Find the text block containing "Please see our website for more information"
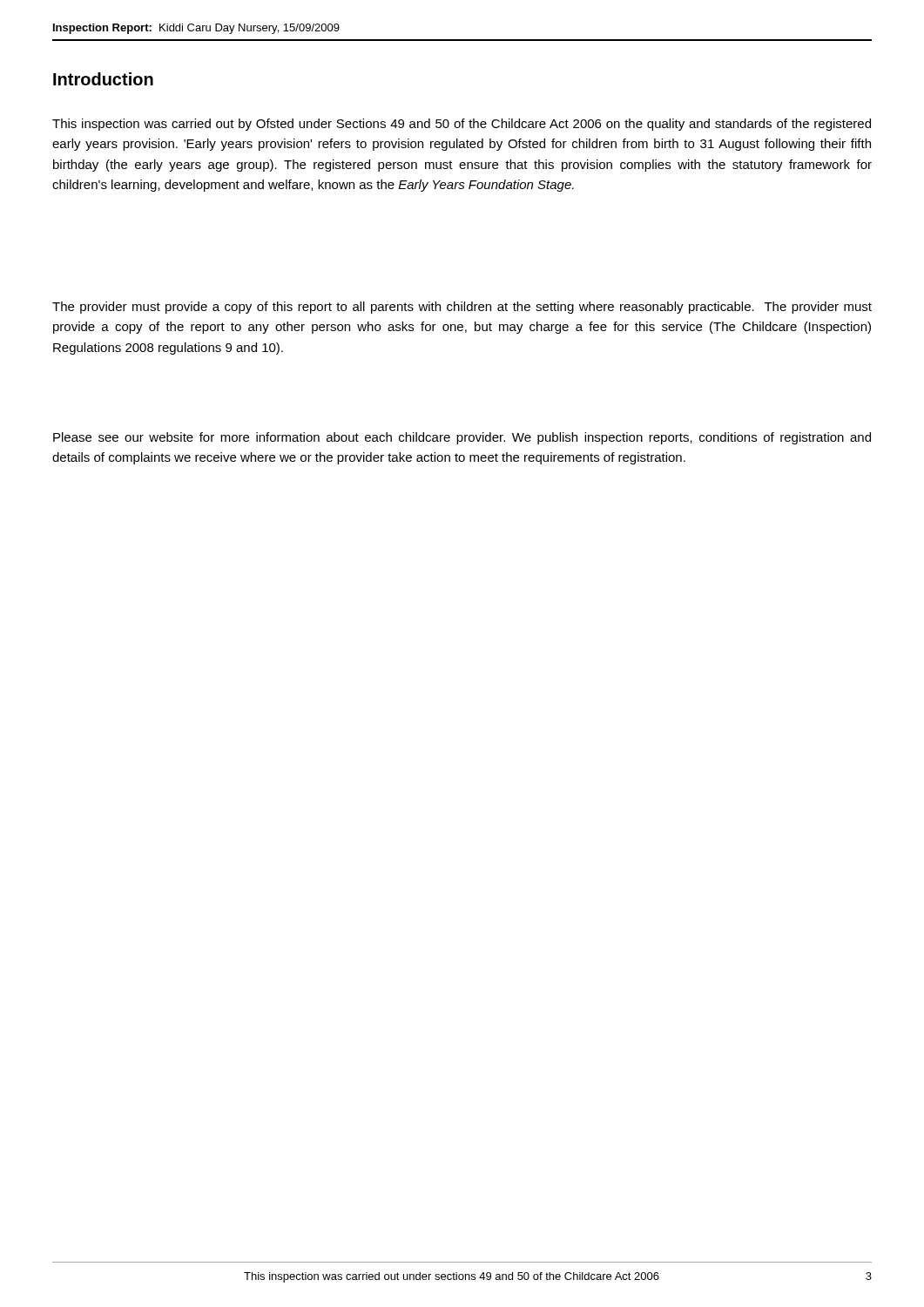The width and height of the screenshot is (924, 1307). (462, 447)
